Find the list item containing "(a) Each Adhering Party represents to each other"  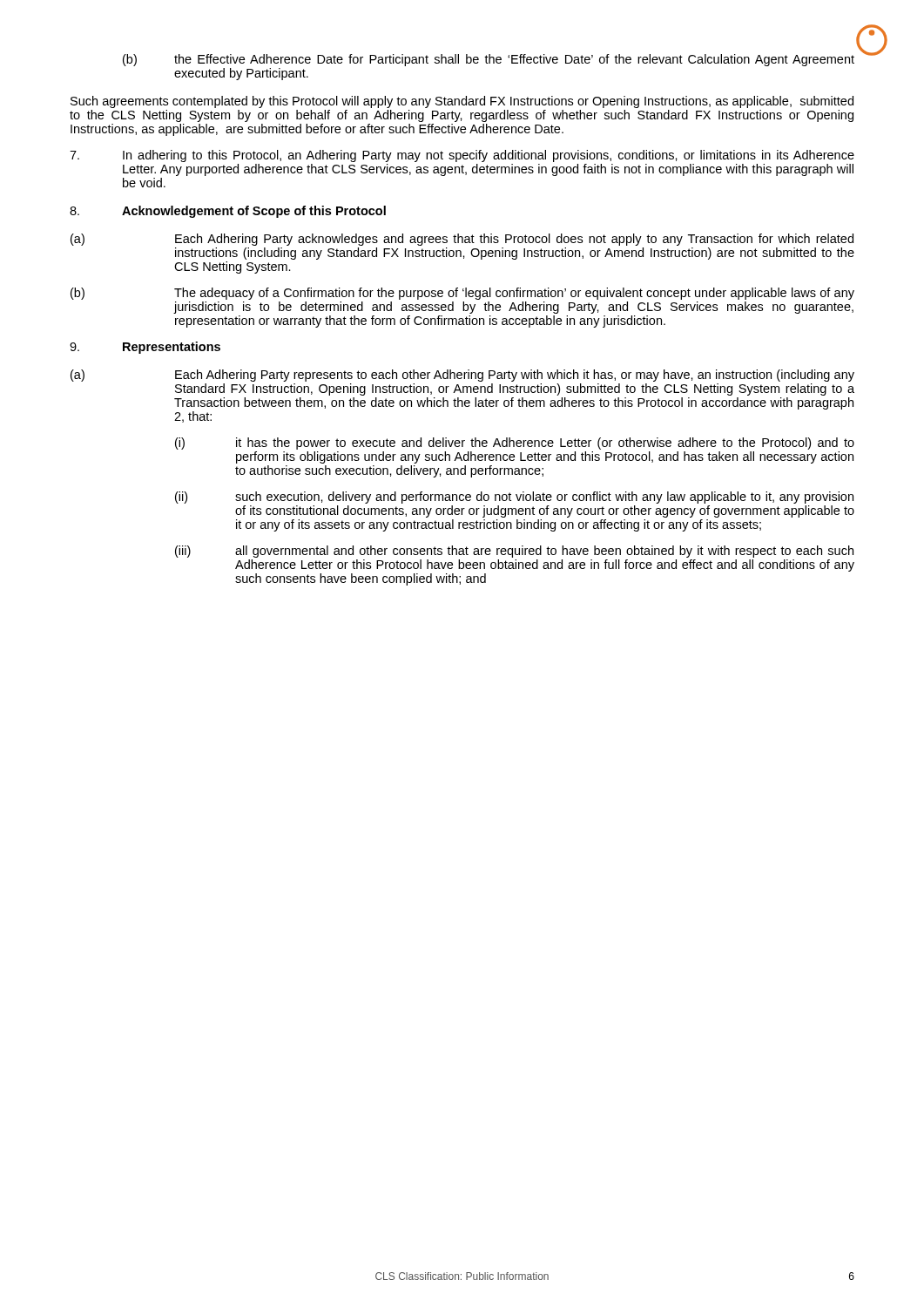pos(462,483)
